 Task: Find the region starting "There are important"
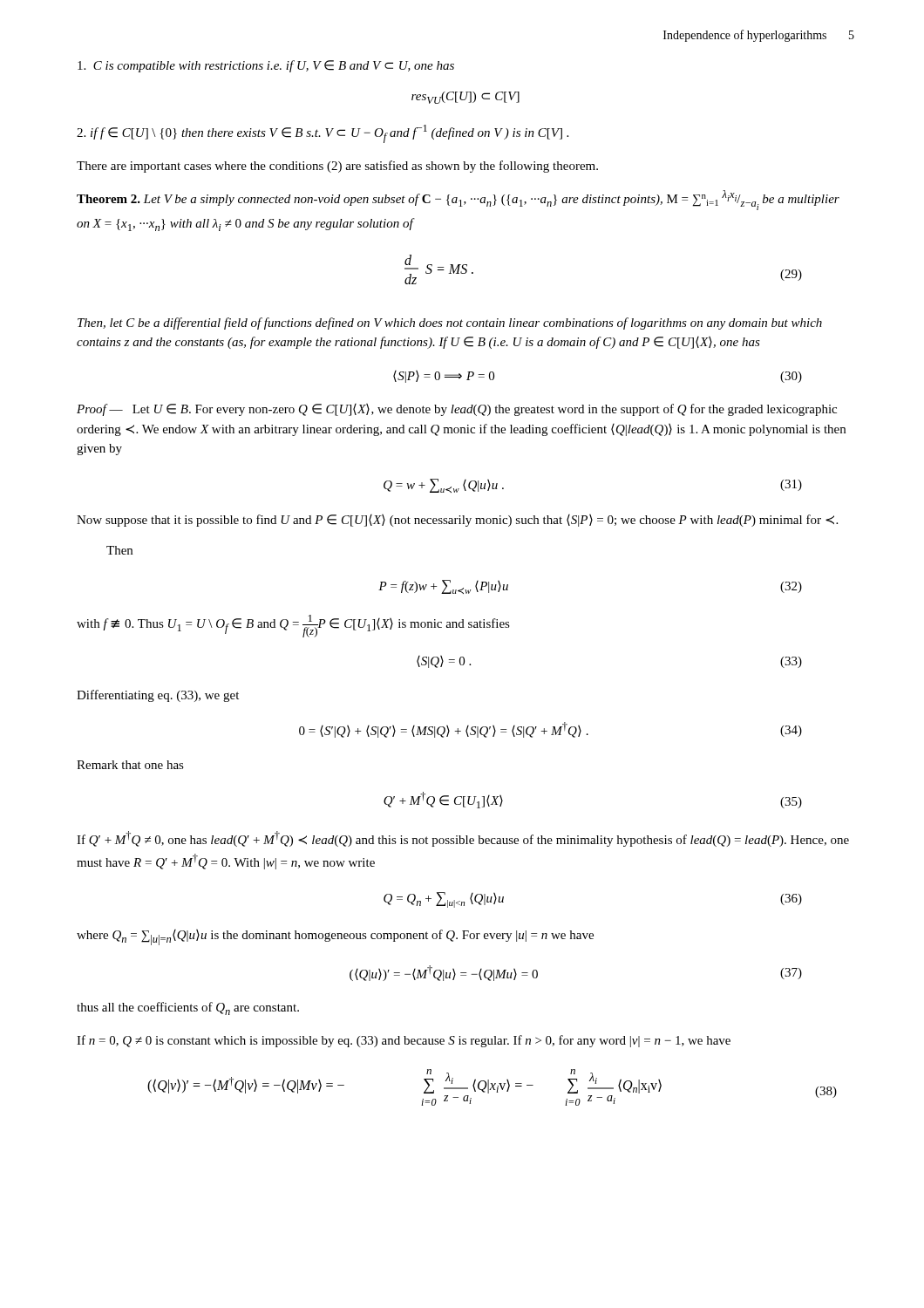[x=338, y=166]
